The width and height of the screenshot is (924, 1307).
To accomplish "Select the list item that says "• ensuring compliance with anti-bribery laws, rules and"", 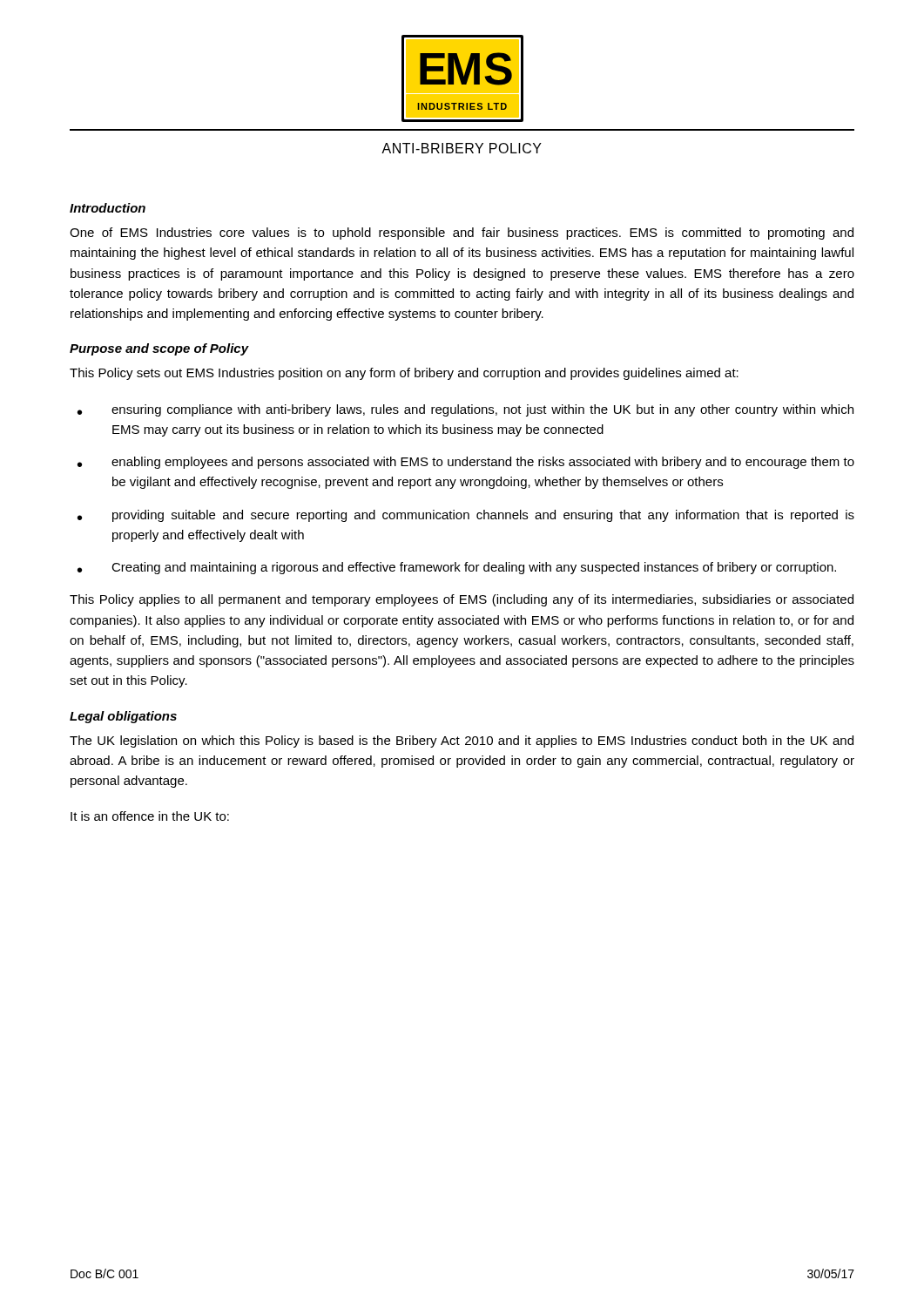I will [x=465, y=419].
